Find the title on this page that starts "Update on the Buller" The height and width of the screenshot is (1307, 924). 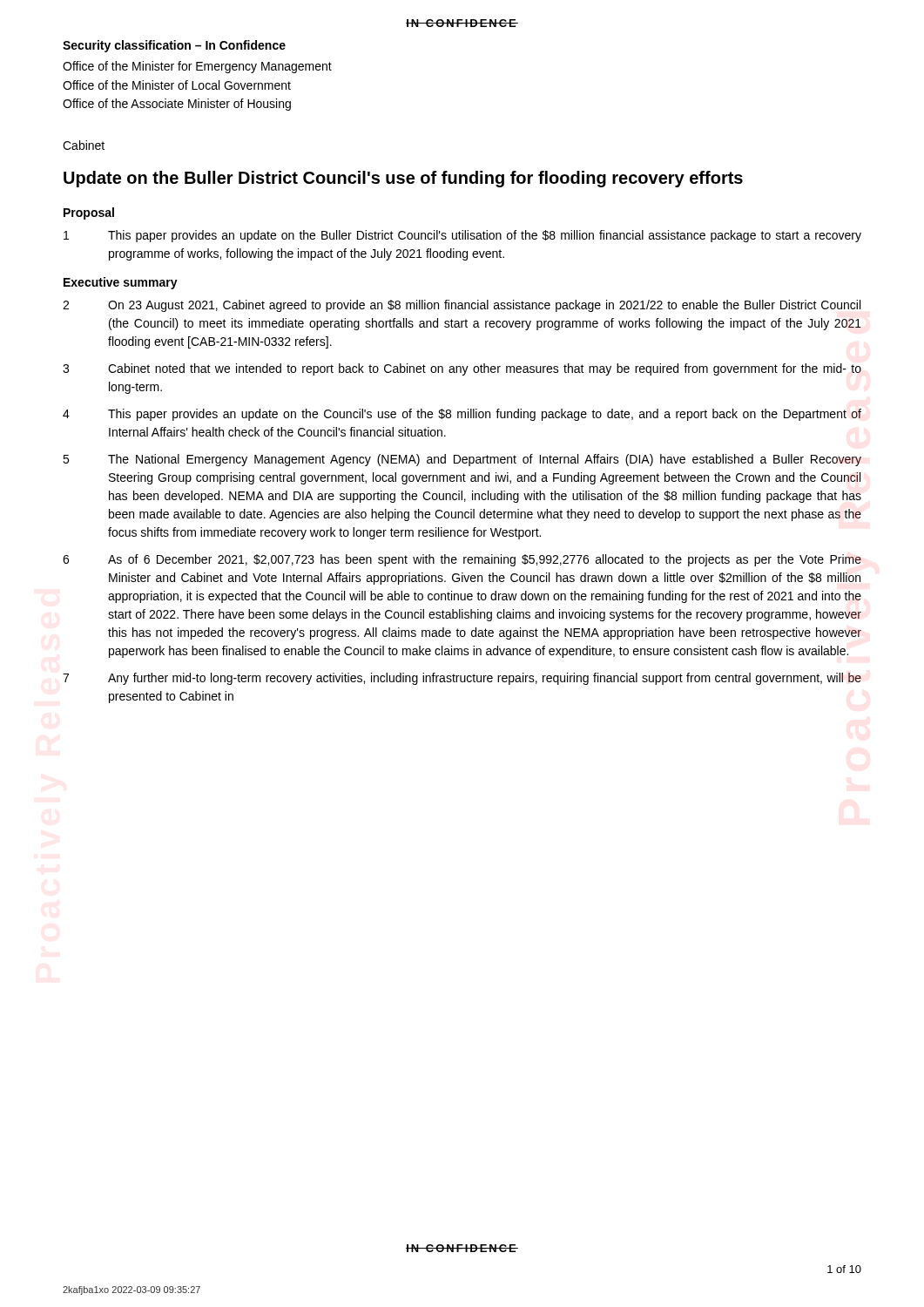(403, 178)
